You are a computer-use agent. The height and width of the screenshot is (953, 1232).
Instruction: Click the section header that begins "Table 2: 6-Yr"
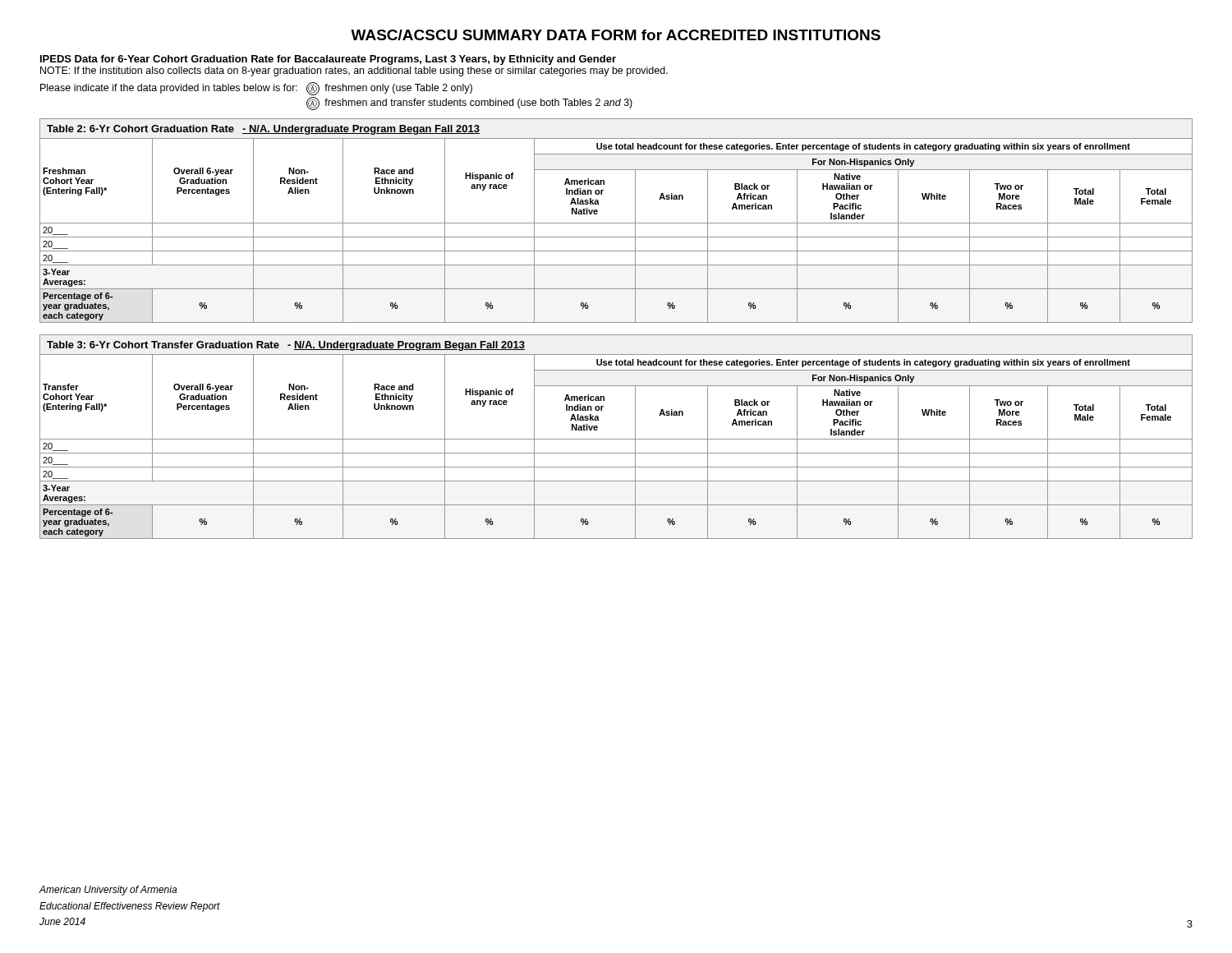click(x=263, y=129)
